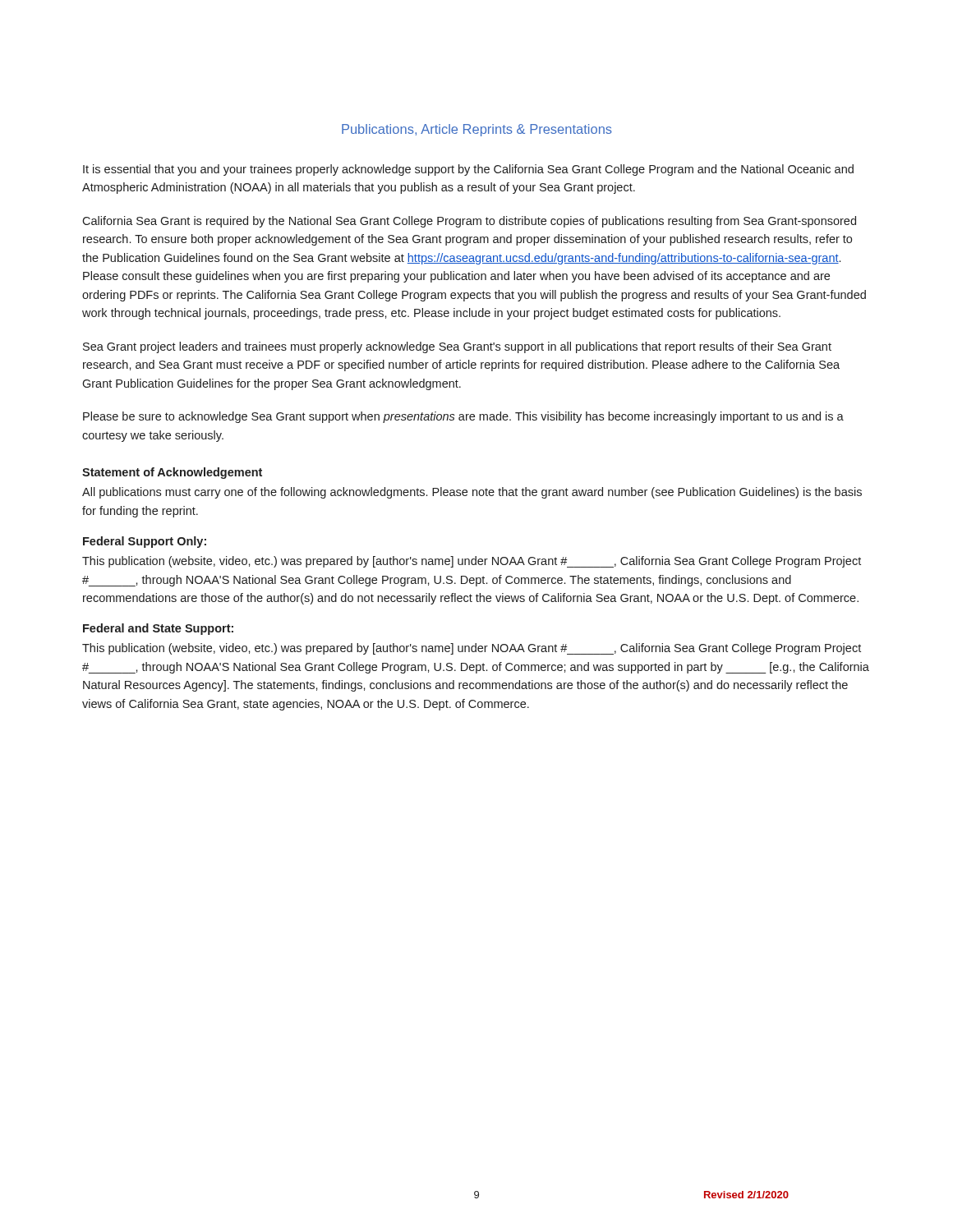Click the passage that begins "California Sea Grant is required by the National"

(x=474, y=267)
